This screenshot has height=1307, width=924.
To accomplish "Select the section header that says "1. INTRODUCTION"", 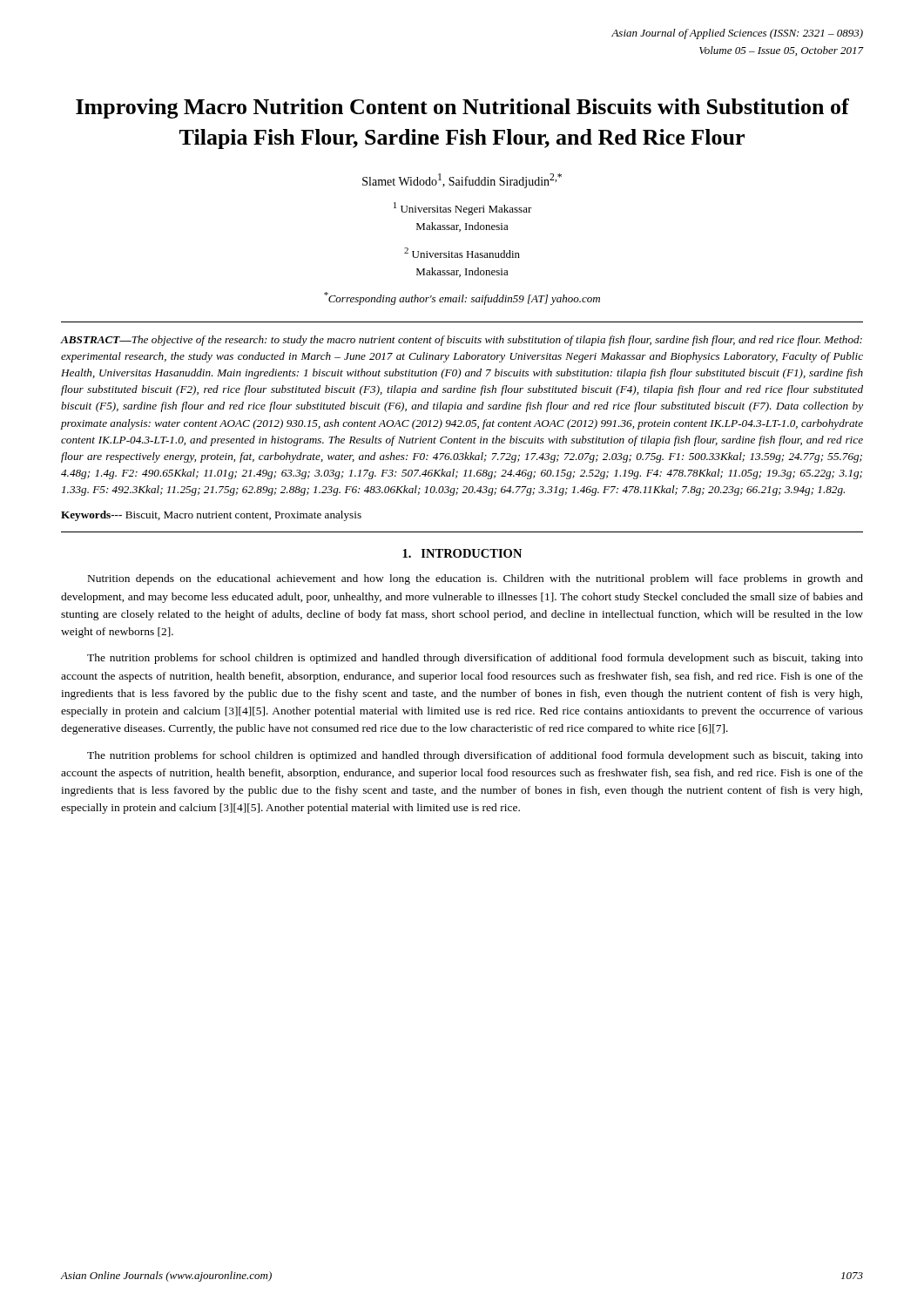I will (x=462, y=554).
